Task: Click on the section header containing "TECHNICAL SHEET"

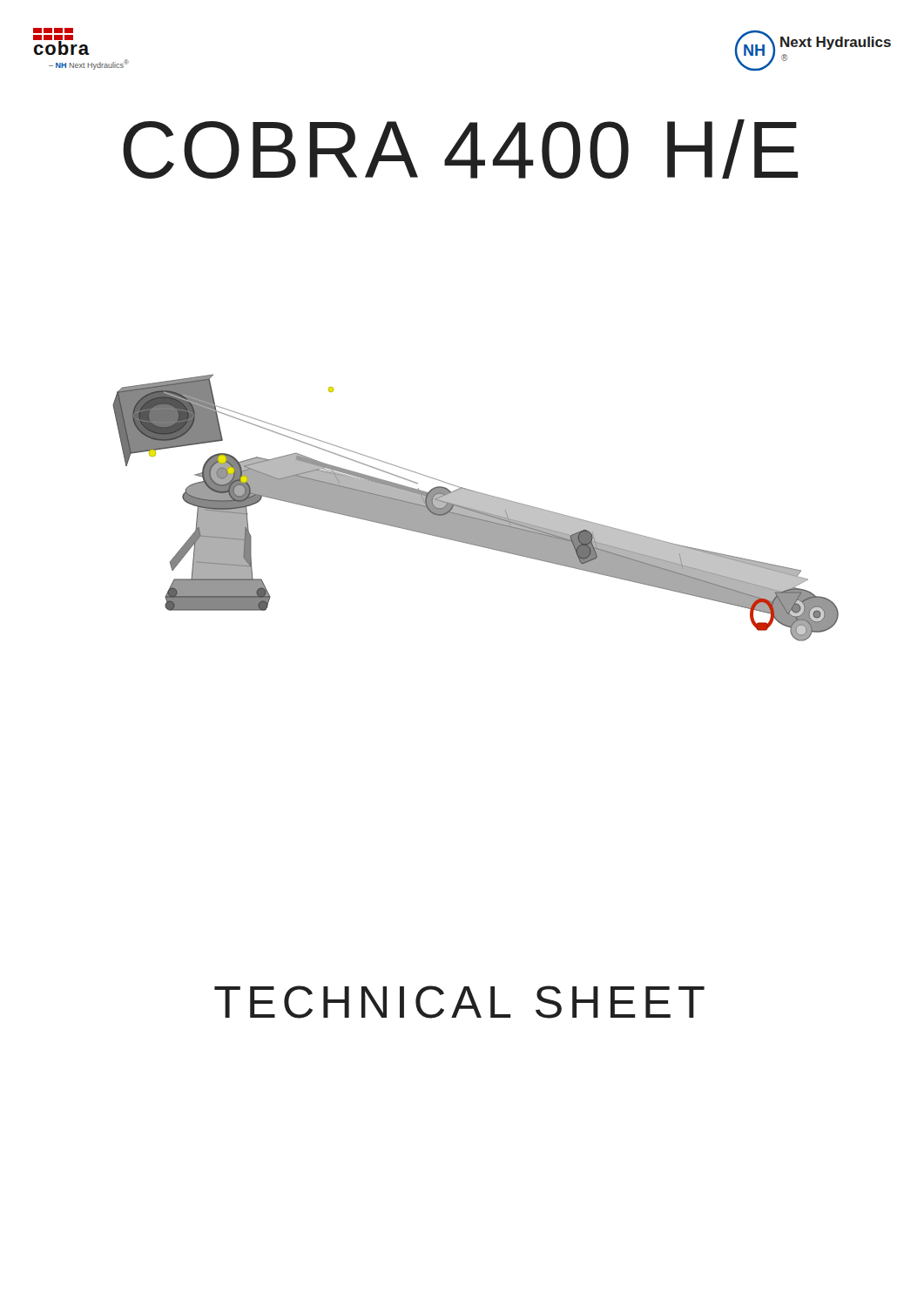Action: point(462,1002)
